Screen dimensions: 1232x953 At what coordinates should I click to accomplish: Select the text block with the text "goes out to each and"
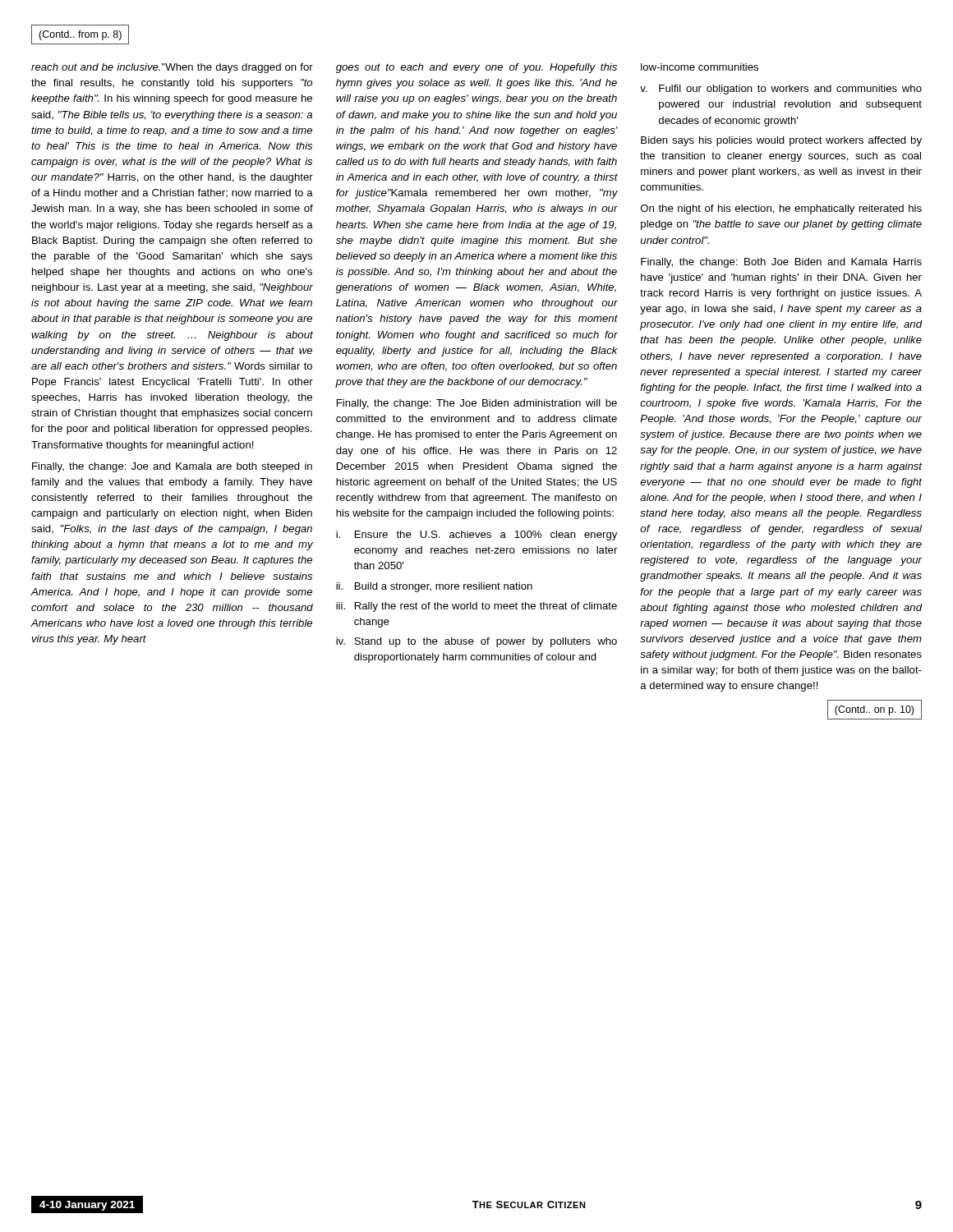pyautogui.click(x=476, y=290)
